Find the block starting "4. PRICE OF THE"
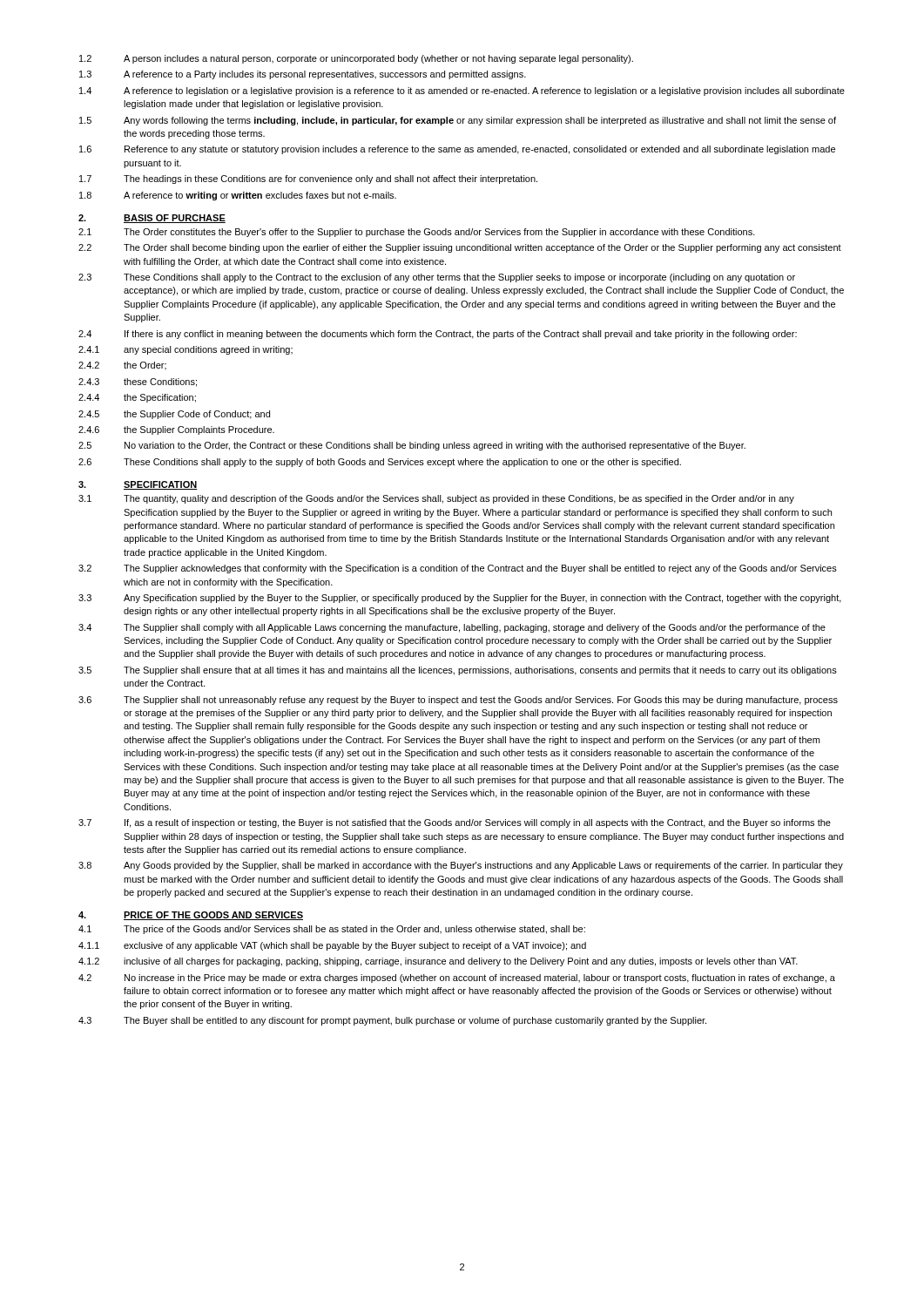 pyautogui.click(x=191, y=915)
